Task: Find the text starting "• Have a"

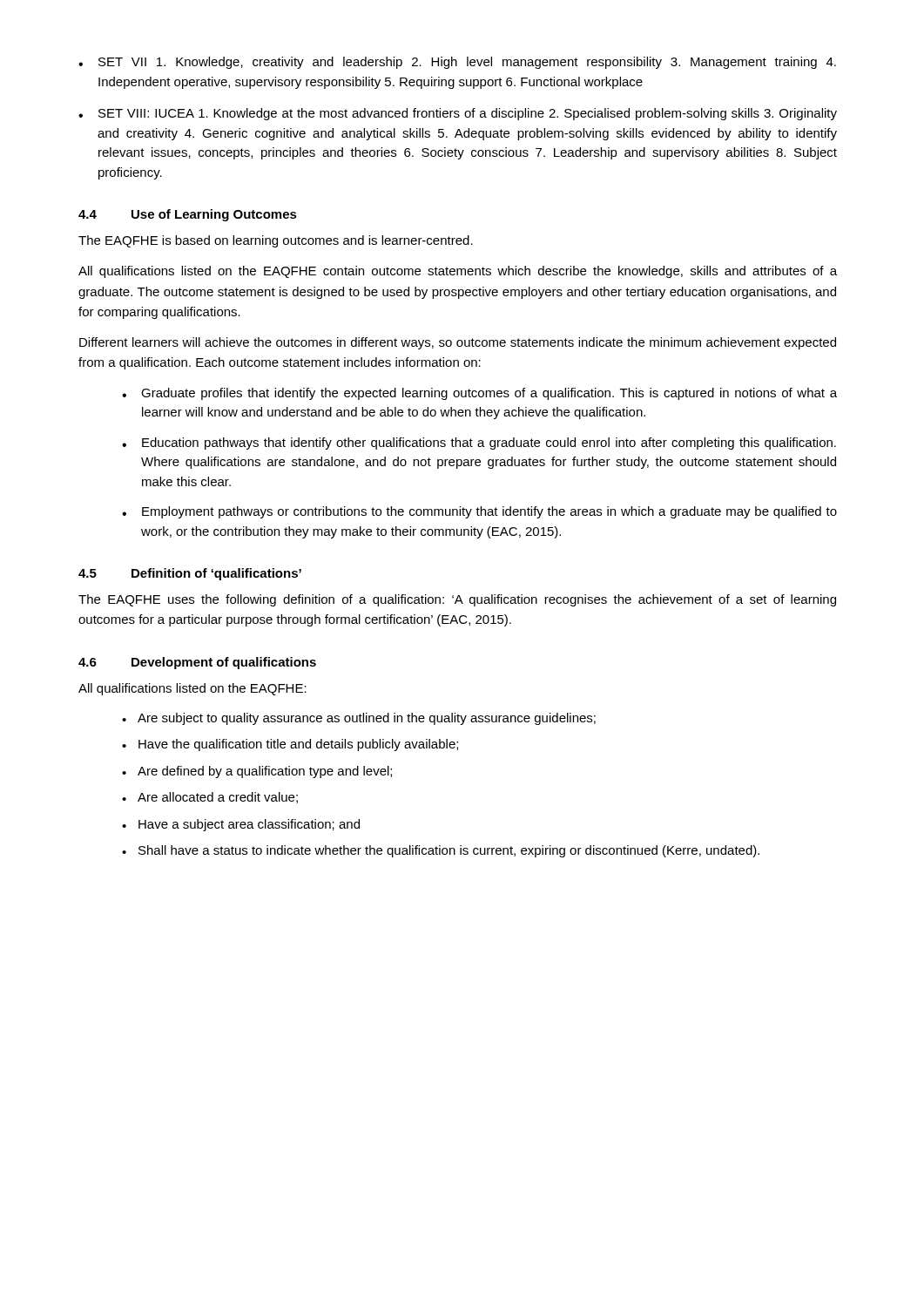Action: pos(241,825)
